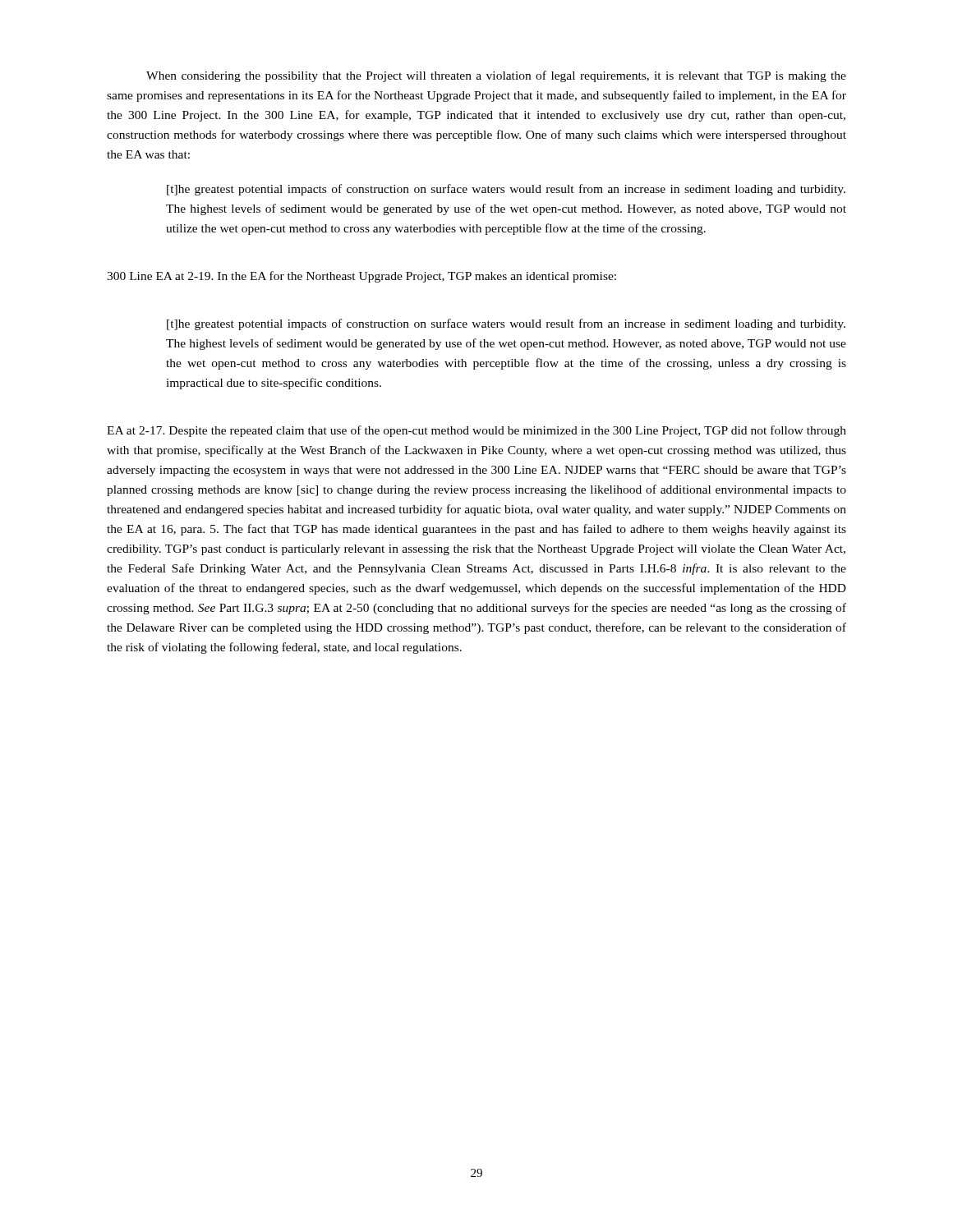Find the block on this page that starts "EA at 2-17. Despite"

click(x=476, y=539)
